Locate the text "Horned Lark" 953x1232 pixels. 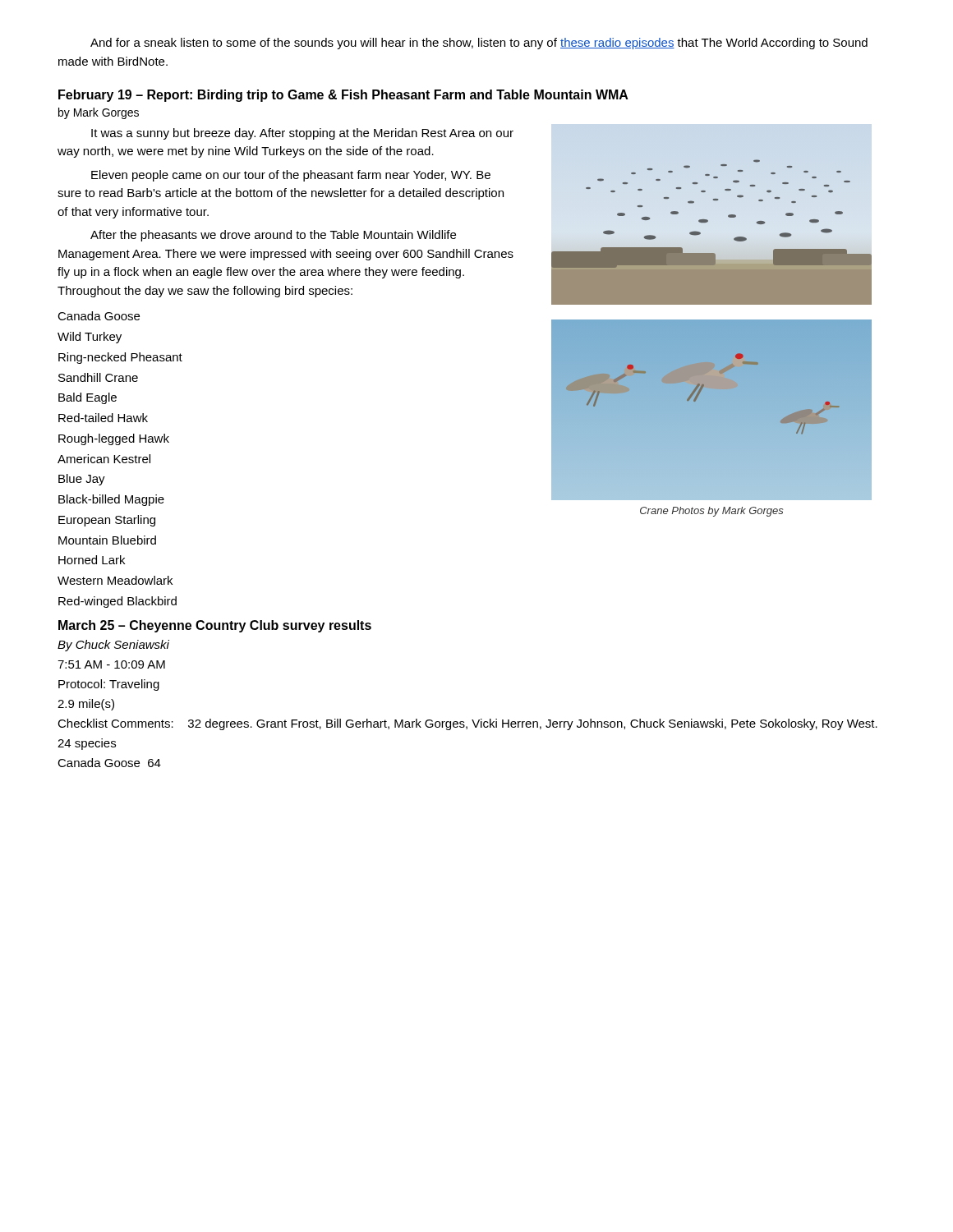(91, 560)
